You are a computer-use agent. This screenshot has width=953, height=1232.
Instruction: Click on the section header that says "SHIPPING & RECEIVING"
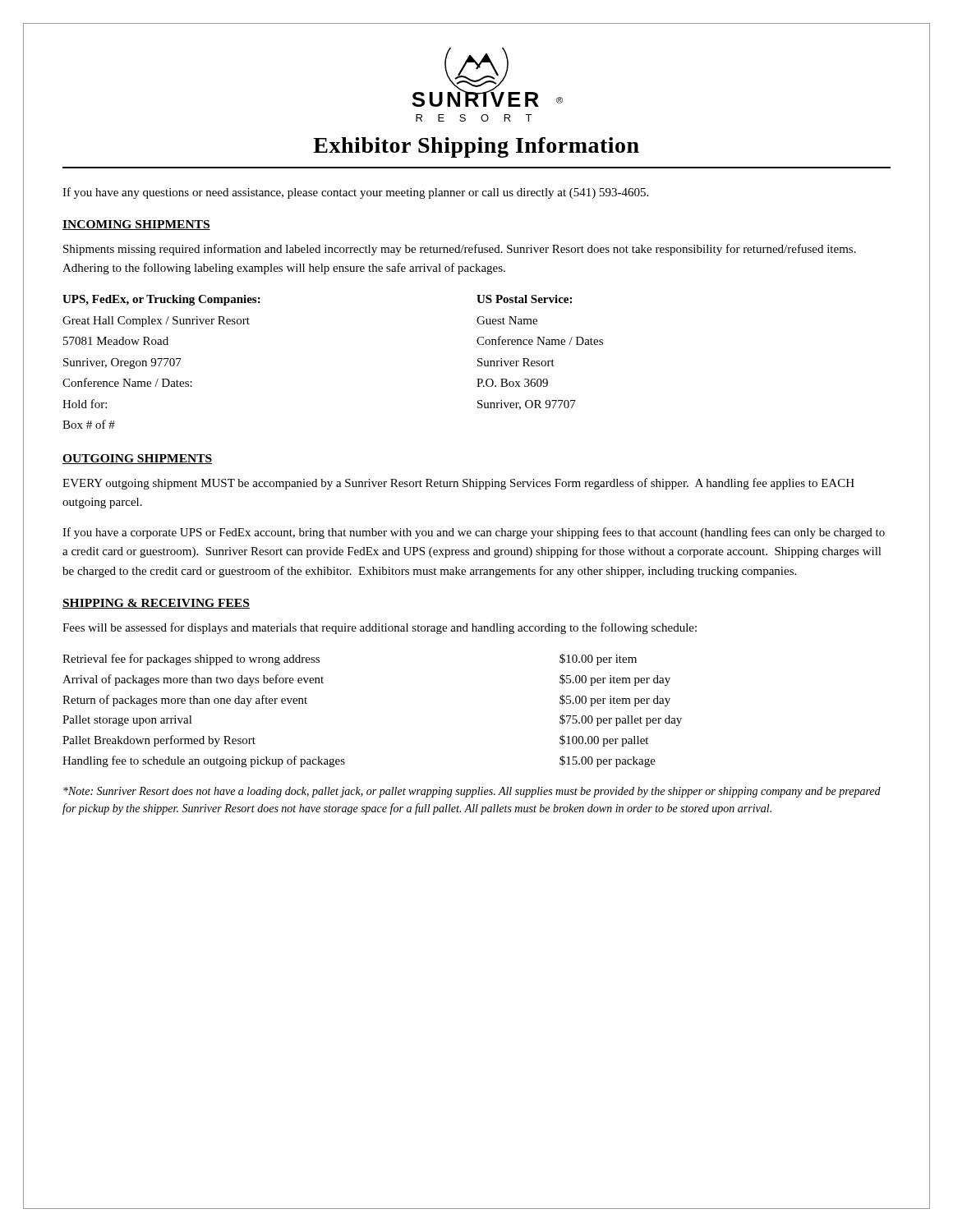(156, 602)
